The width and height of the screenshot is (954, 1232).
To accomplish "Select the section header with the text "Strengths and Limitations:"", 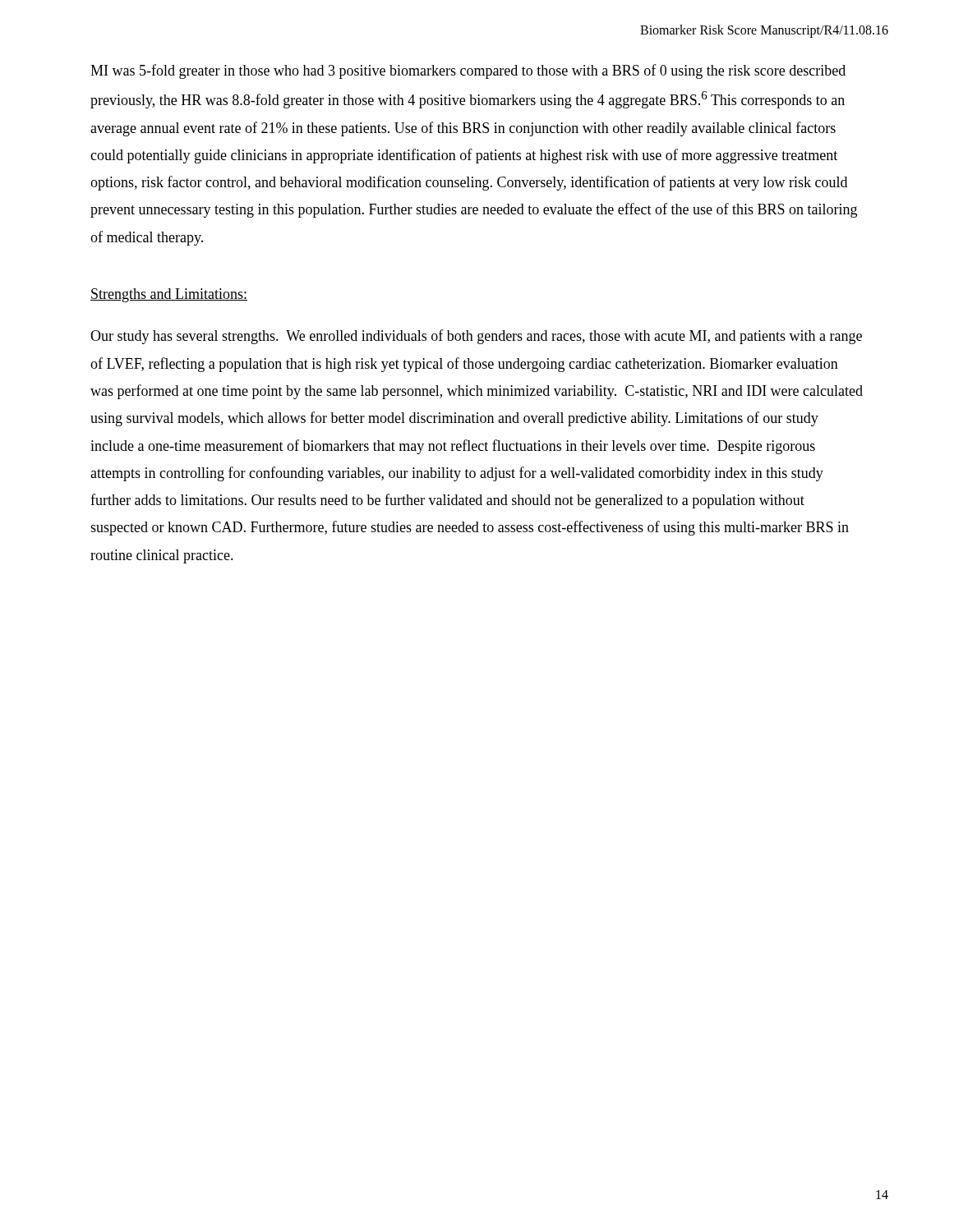I will [x=169, y=294].
